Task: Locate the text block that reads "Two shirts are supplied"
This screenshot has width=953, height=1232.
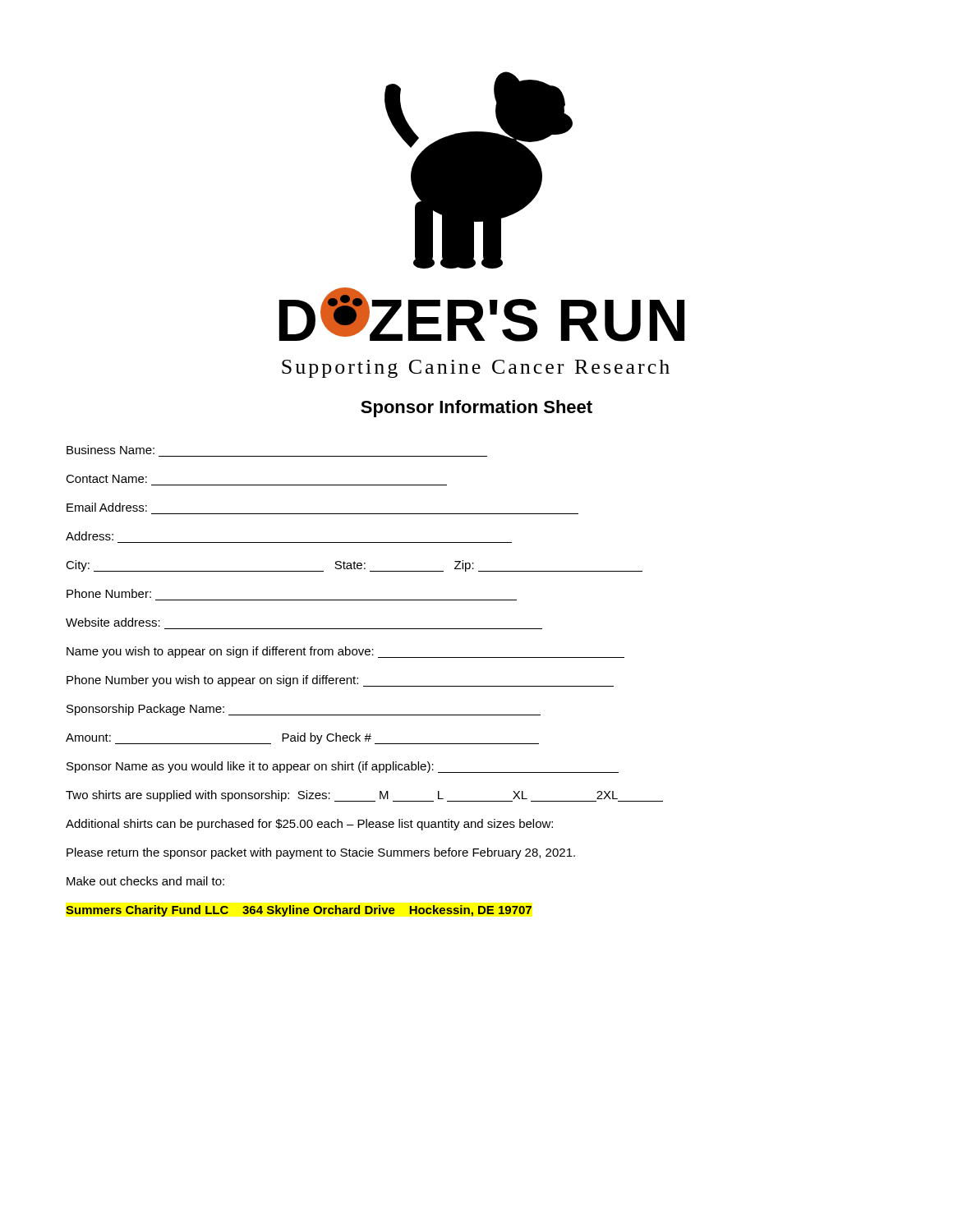Action: tap(365, 795)
